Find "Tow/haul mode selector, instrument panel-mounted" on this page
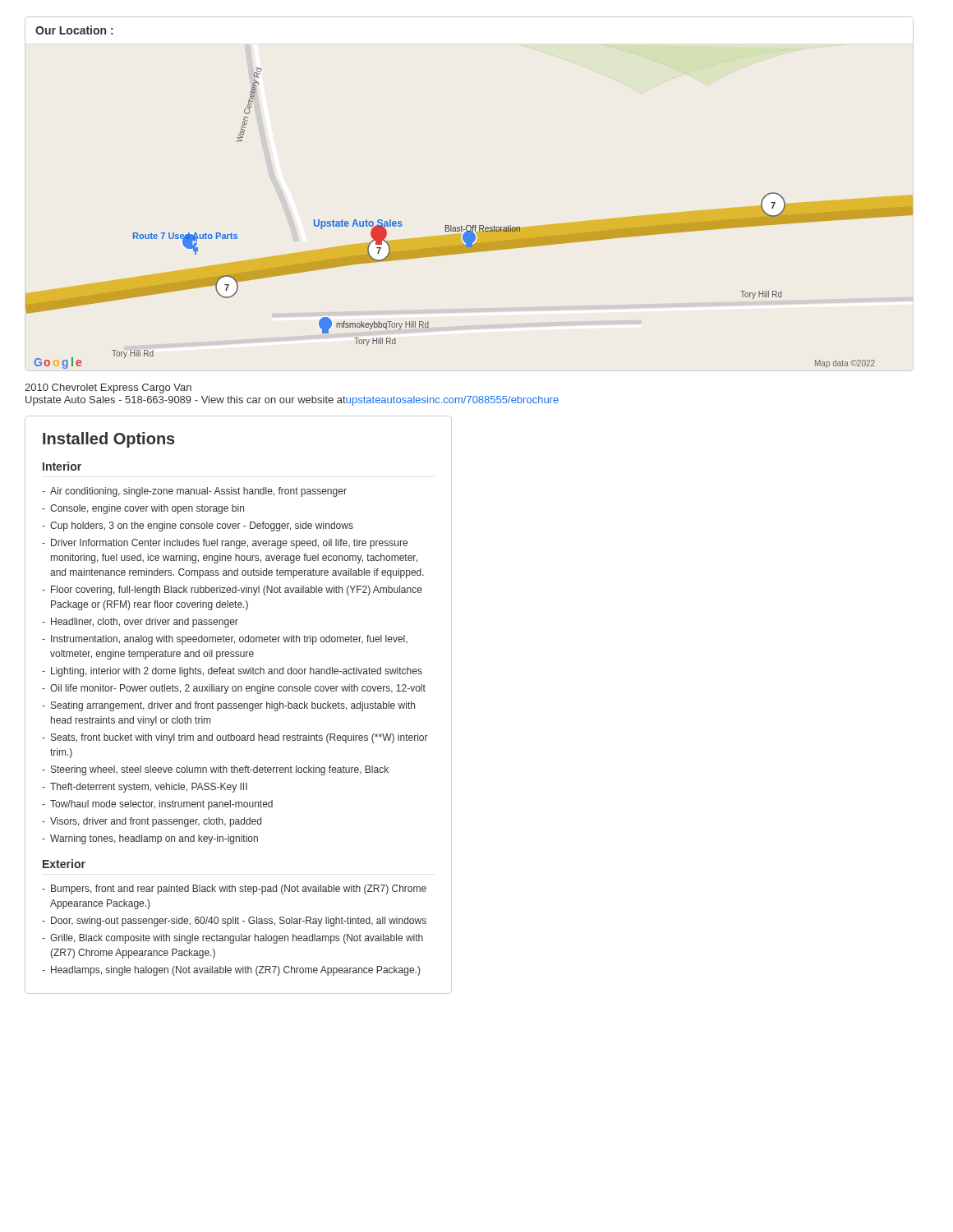Screen dimensions: 1232x953 coord(162,804)
